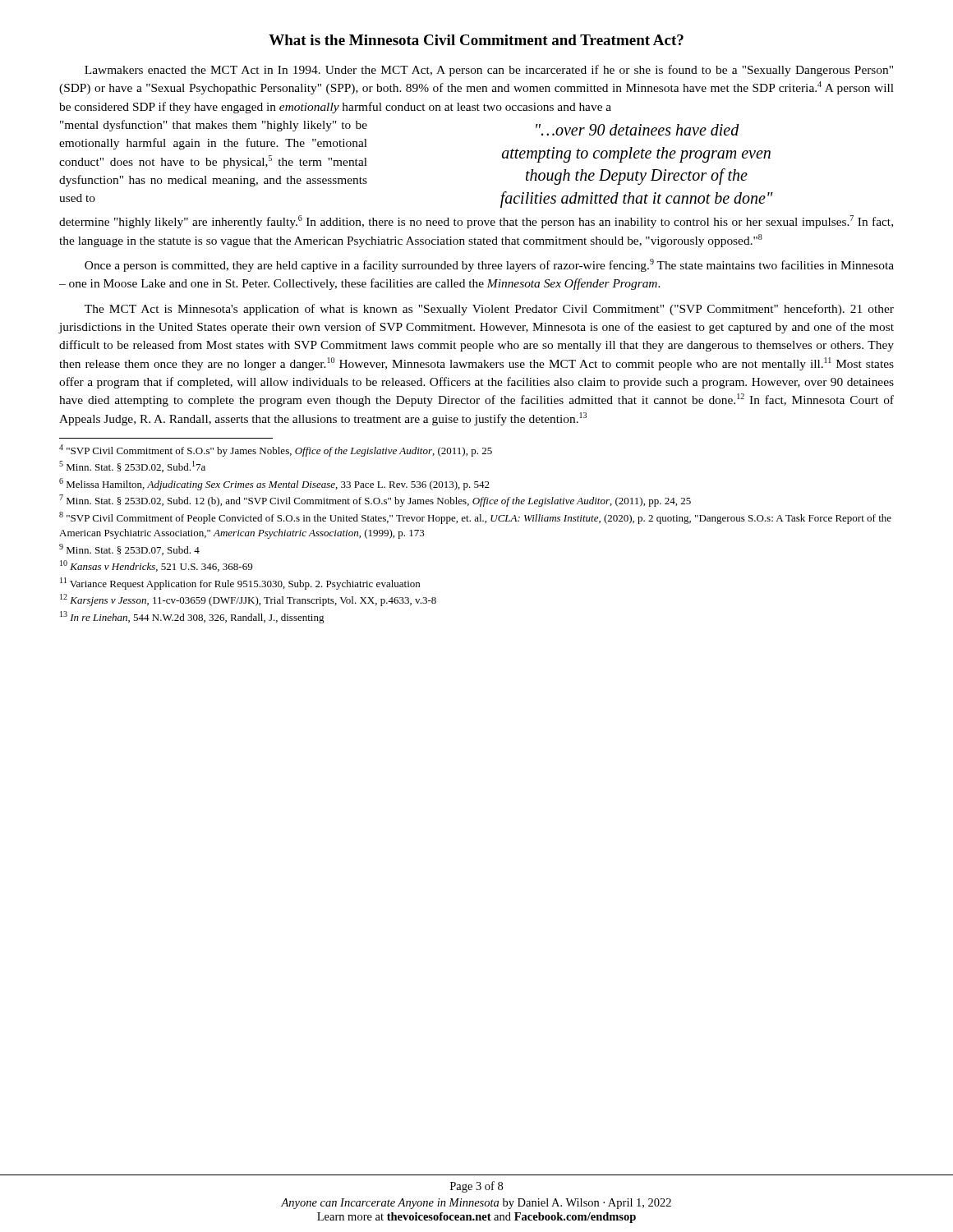Locate the block of text that opens with "11 Variance Request Application for Rule 9515.3030, Subp."

click(x=240, y=583)
